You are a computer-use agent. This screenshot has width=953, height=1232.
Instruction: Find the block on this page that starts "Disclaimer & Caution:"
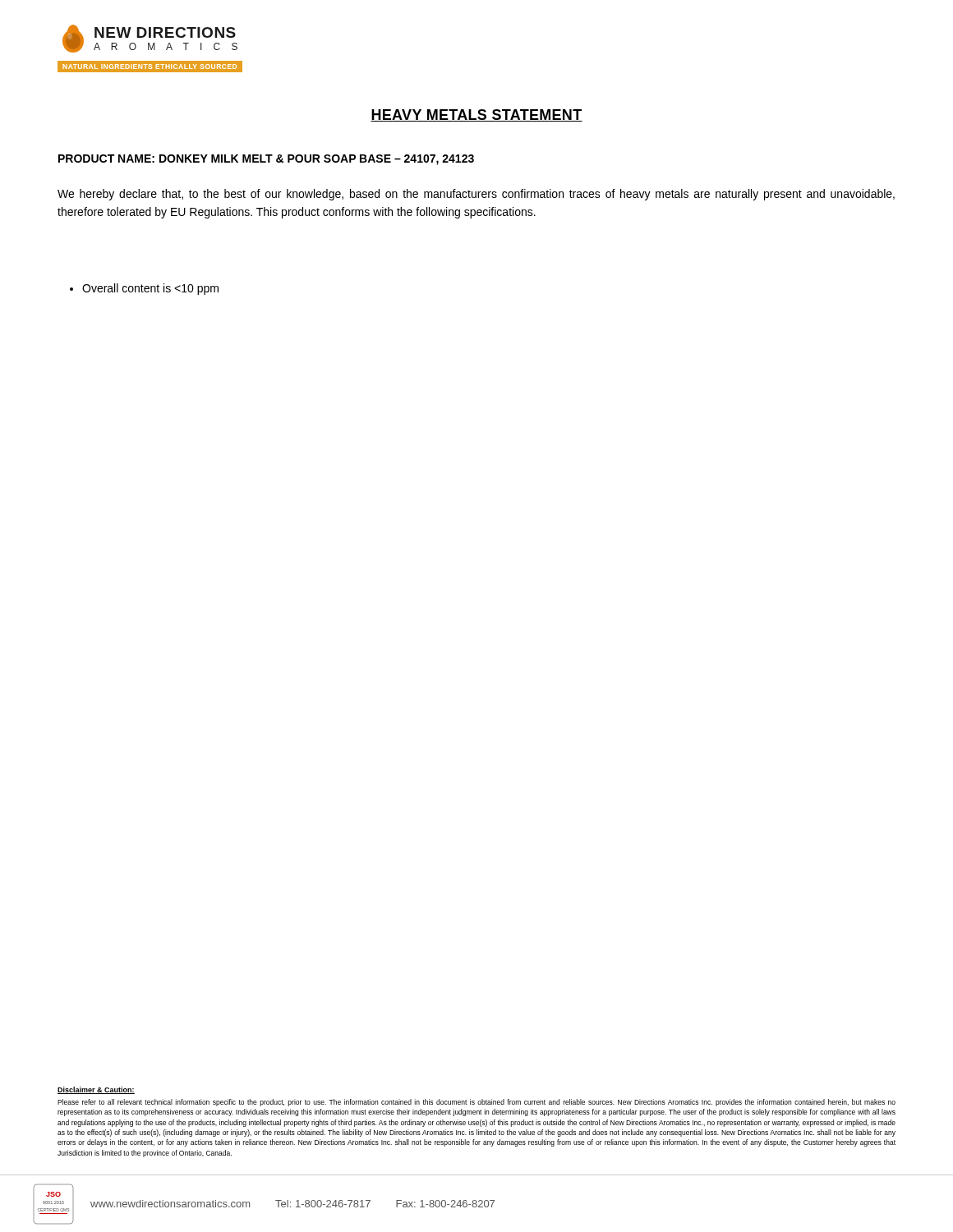[476, 1122]
